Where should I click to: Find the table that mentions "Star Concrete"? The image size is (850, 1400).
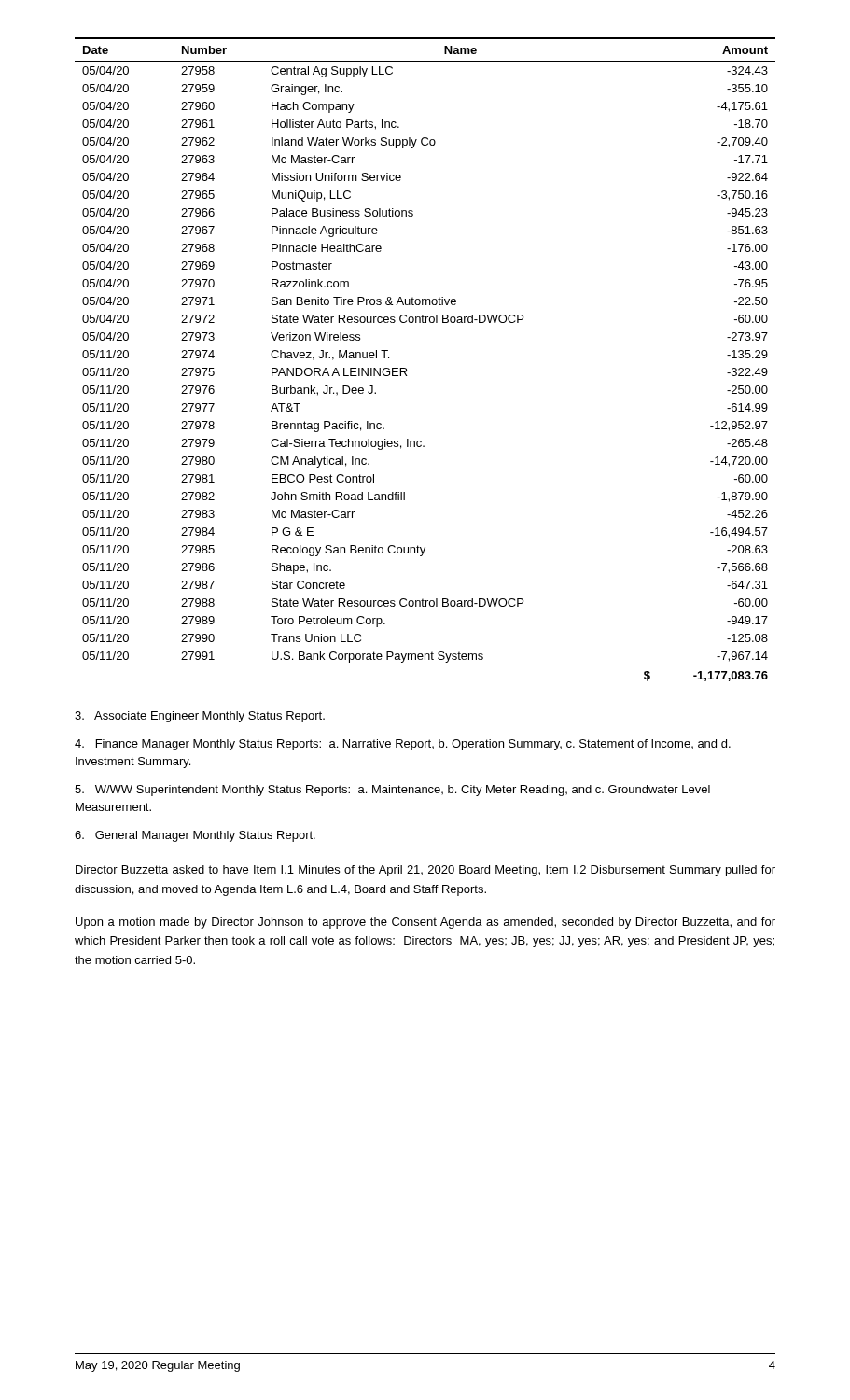pos(425,361)
